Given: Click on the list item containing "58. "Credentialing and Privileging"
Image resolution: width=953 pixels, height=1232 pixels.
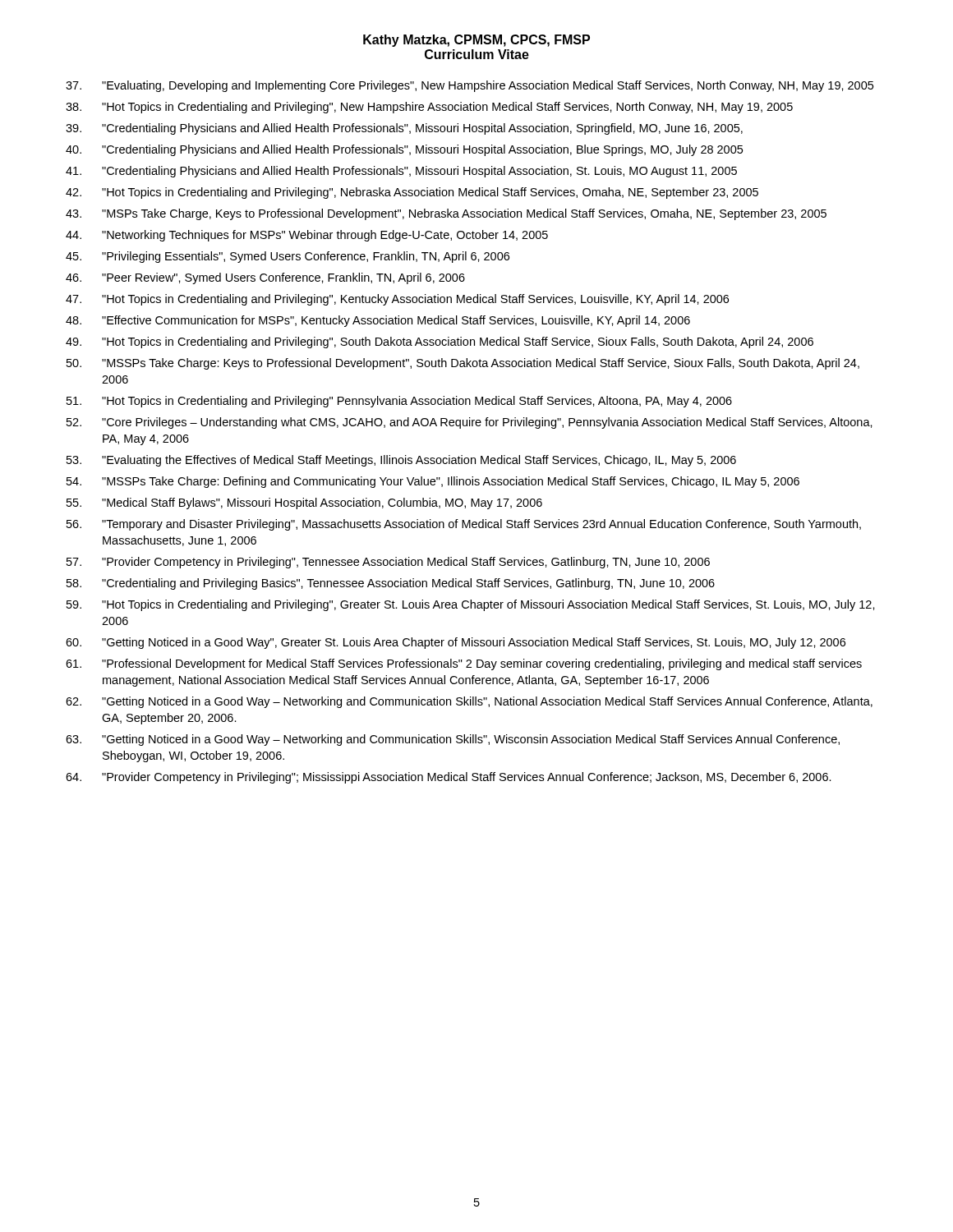Looking at the screenshot, I should pyautogui.click(x=390, y=583).
